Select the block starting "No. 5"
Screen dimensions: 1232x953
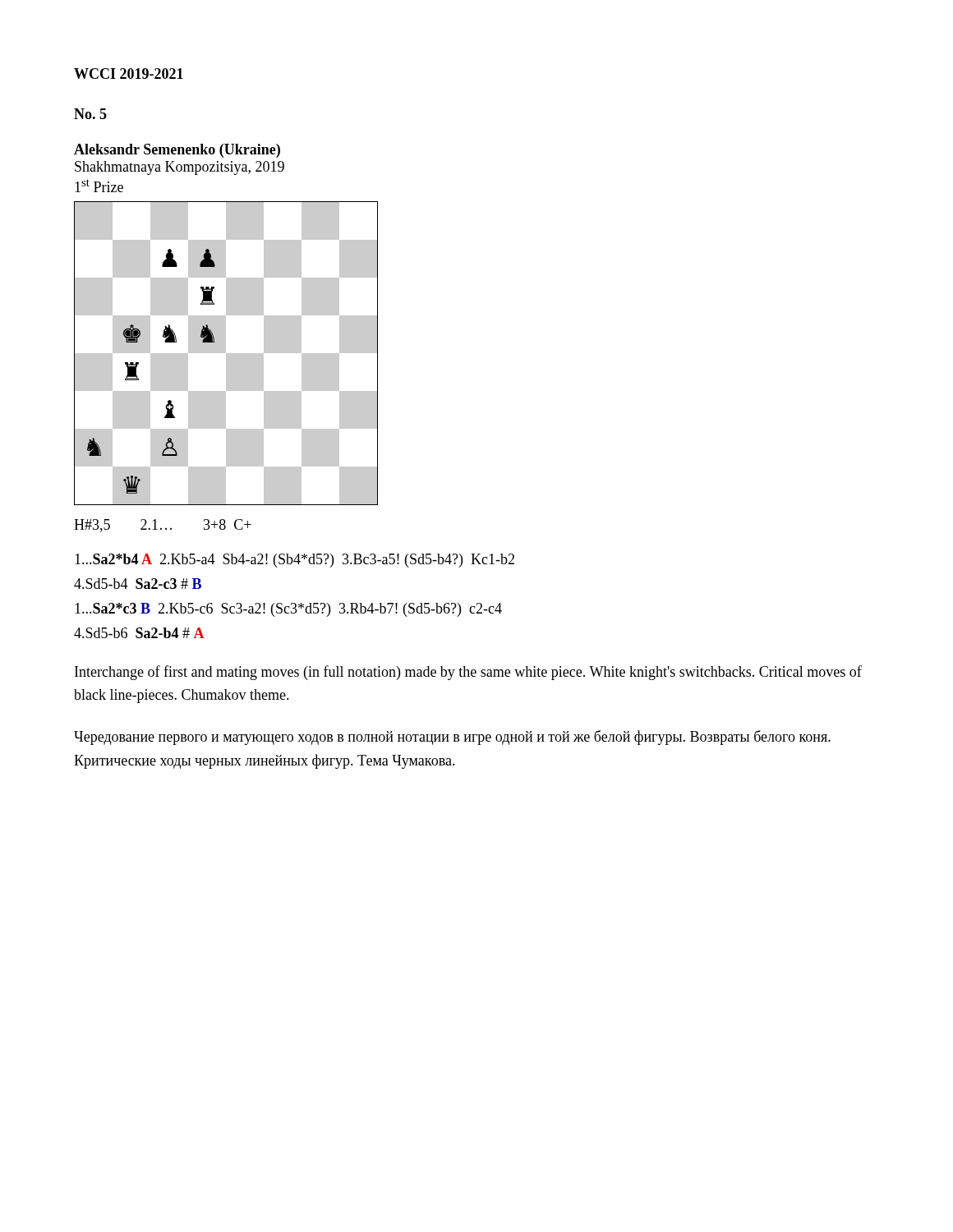click(90, 114)
